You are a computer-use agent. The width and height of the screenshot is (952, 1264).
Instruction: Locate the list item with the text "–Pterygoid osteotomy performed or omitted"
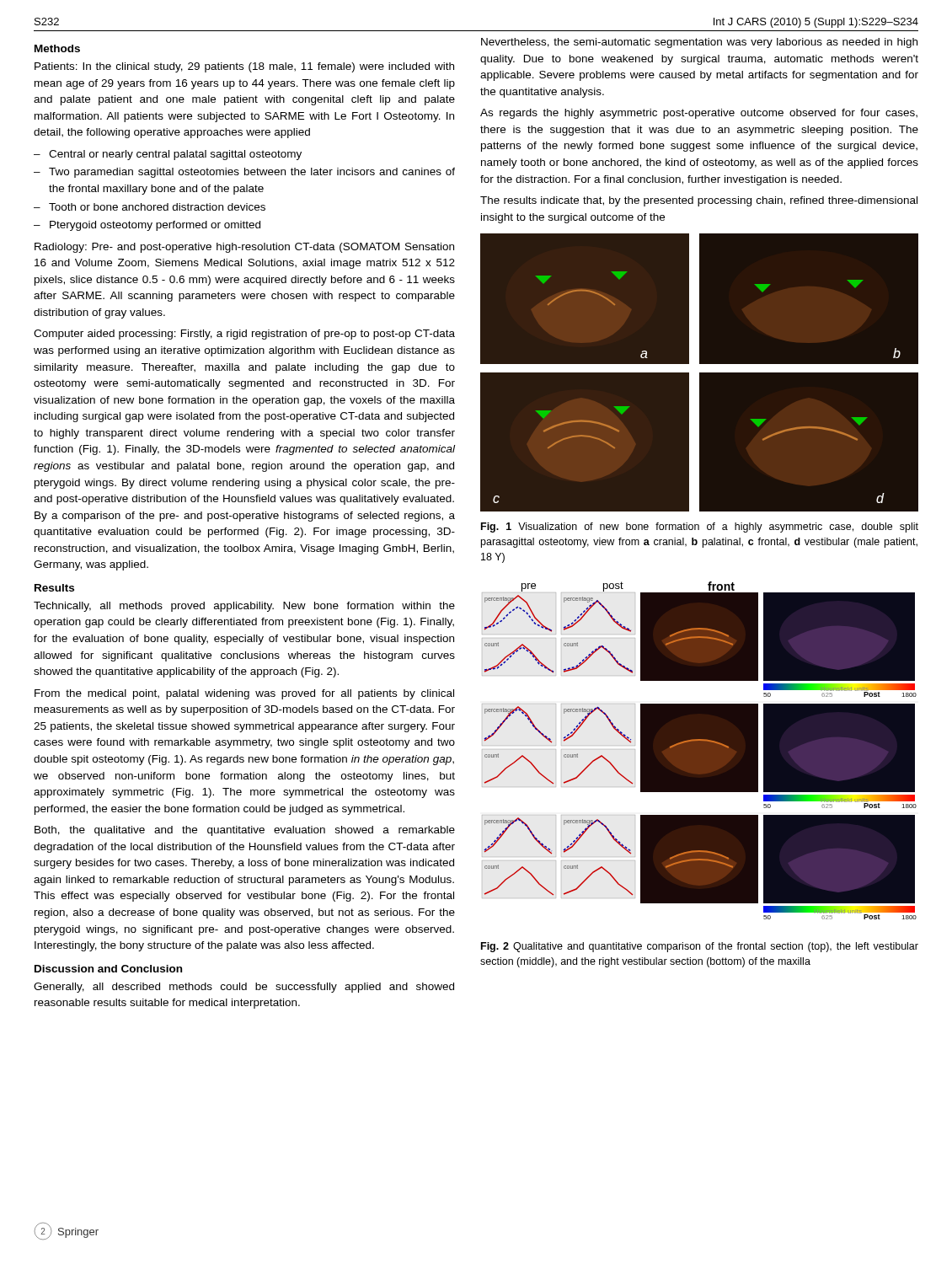coord(147,225)
